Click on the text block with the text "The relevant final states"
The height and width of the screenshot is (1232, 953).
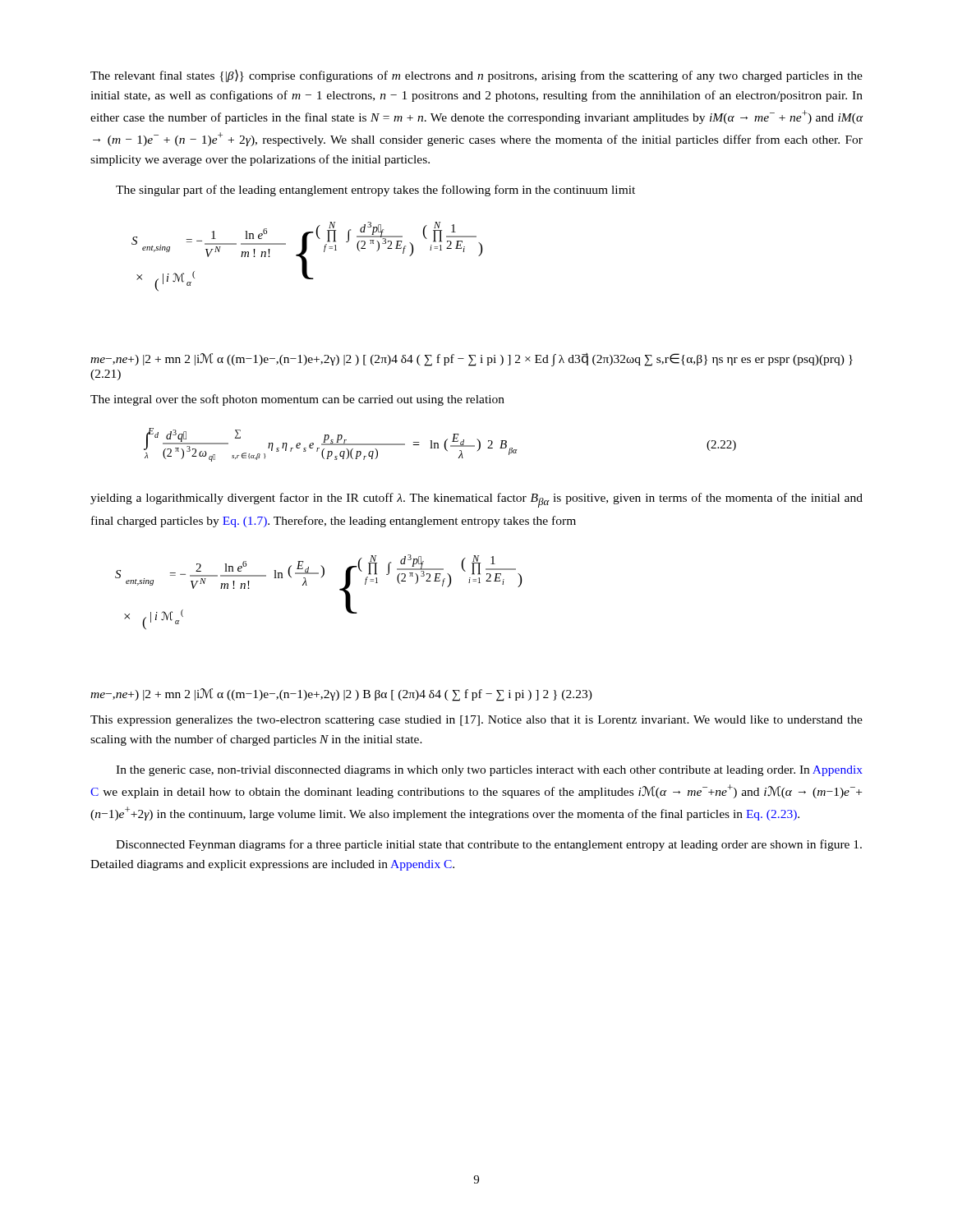tap(476, 118)
